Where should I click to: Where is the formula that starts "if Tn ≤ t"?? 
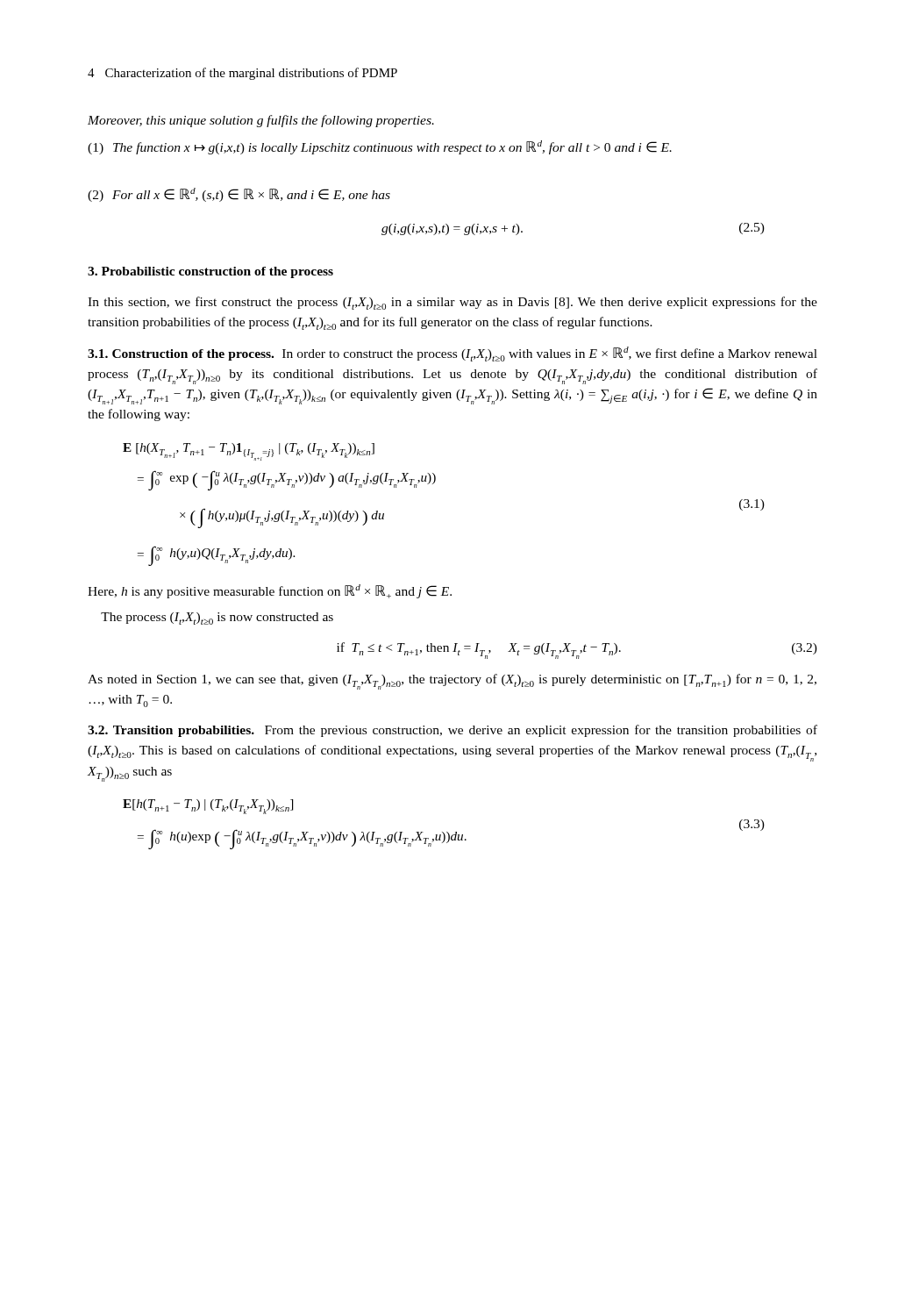click(577, 648)
